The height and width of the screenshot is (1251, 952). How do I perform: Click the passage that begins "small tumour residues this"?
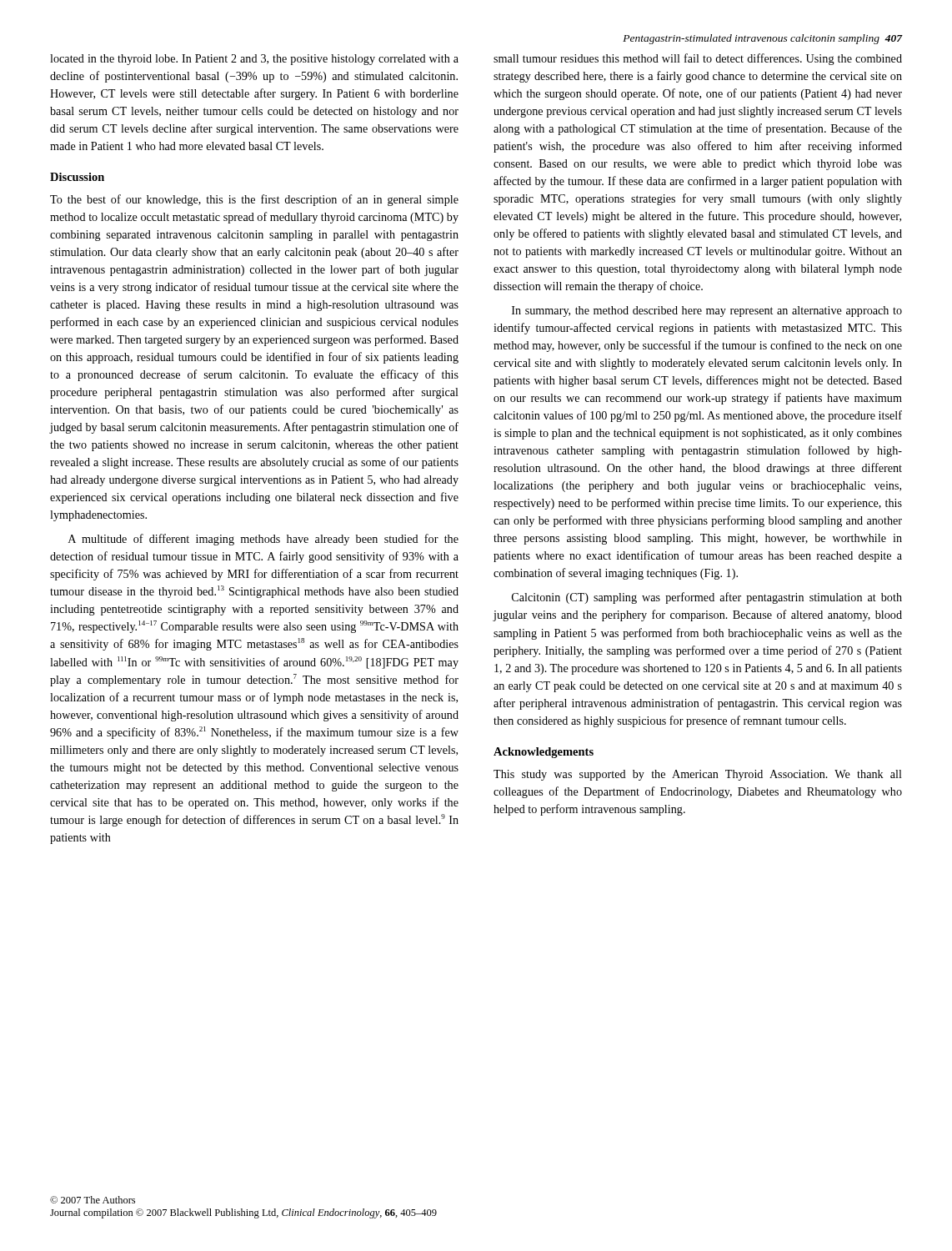[698, 390]
